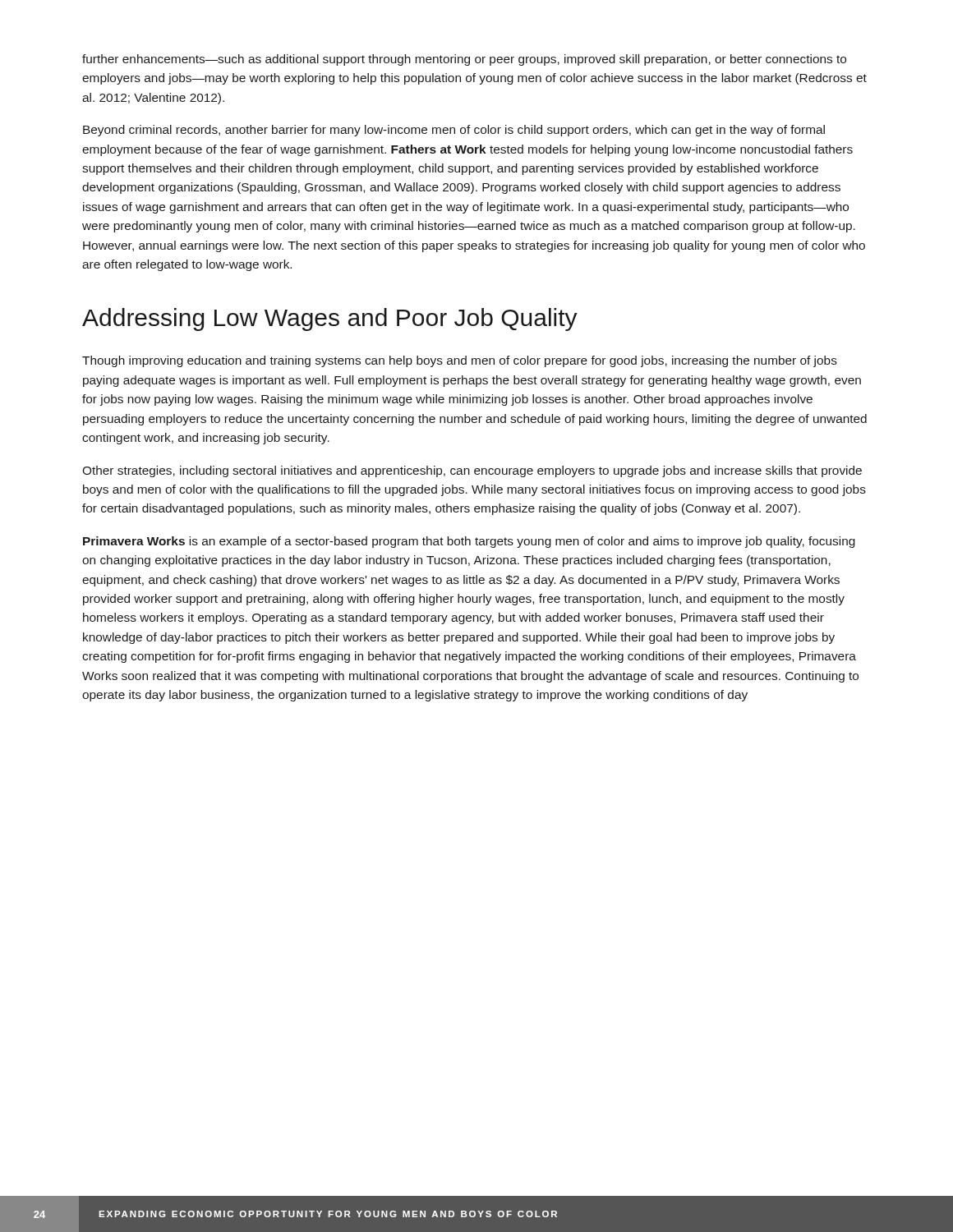Locate the text starting "Though improving education and training systems"
This screenshot has height=1232, width=953.
tap(475, 399)
